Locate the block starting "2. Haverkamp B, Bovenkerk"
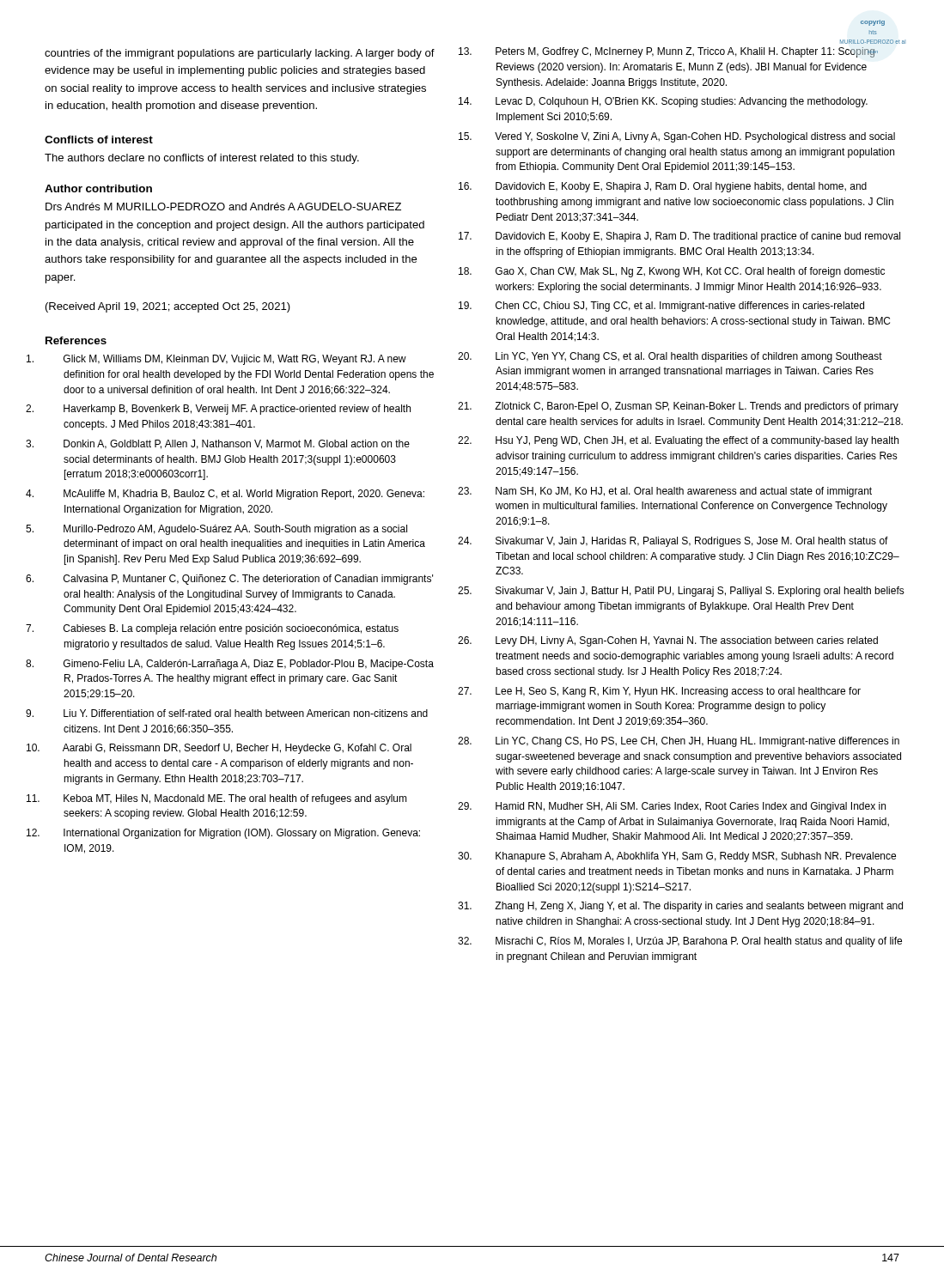 (x=228, y=416)
